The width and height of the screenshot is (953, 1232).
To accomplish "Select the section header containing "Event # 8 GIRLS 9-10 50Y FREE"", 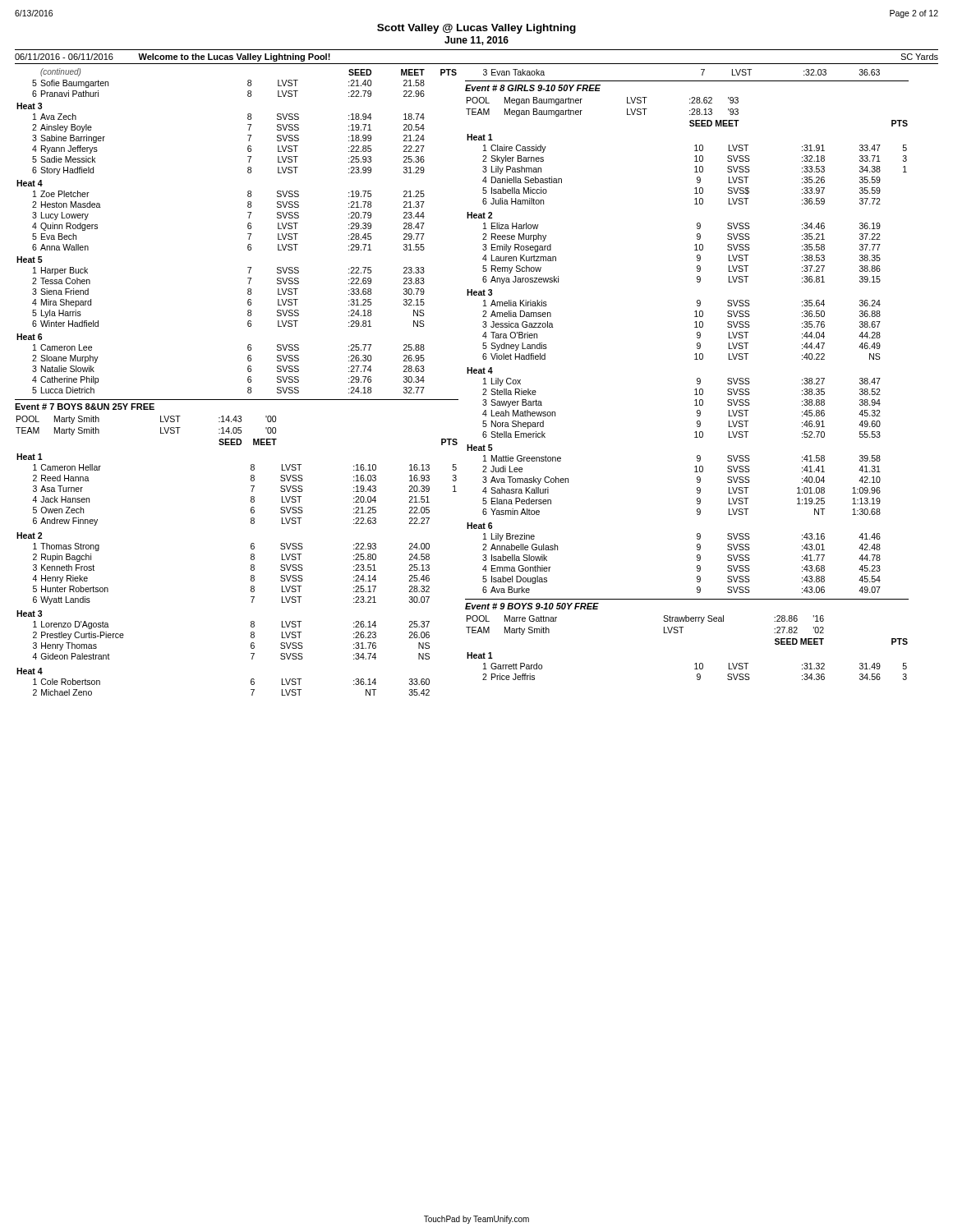I will 533,88.
